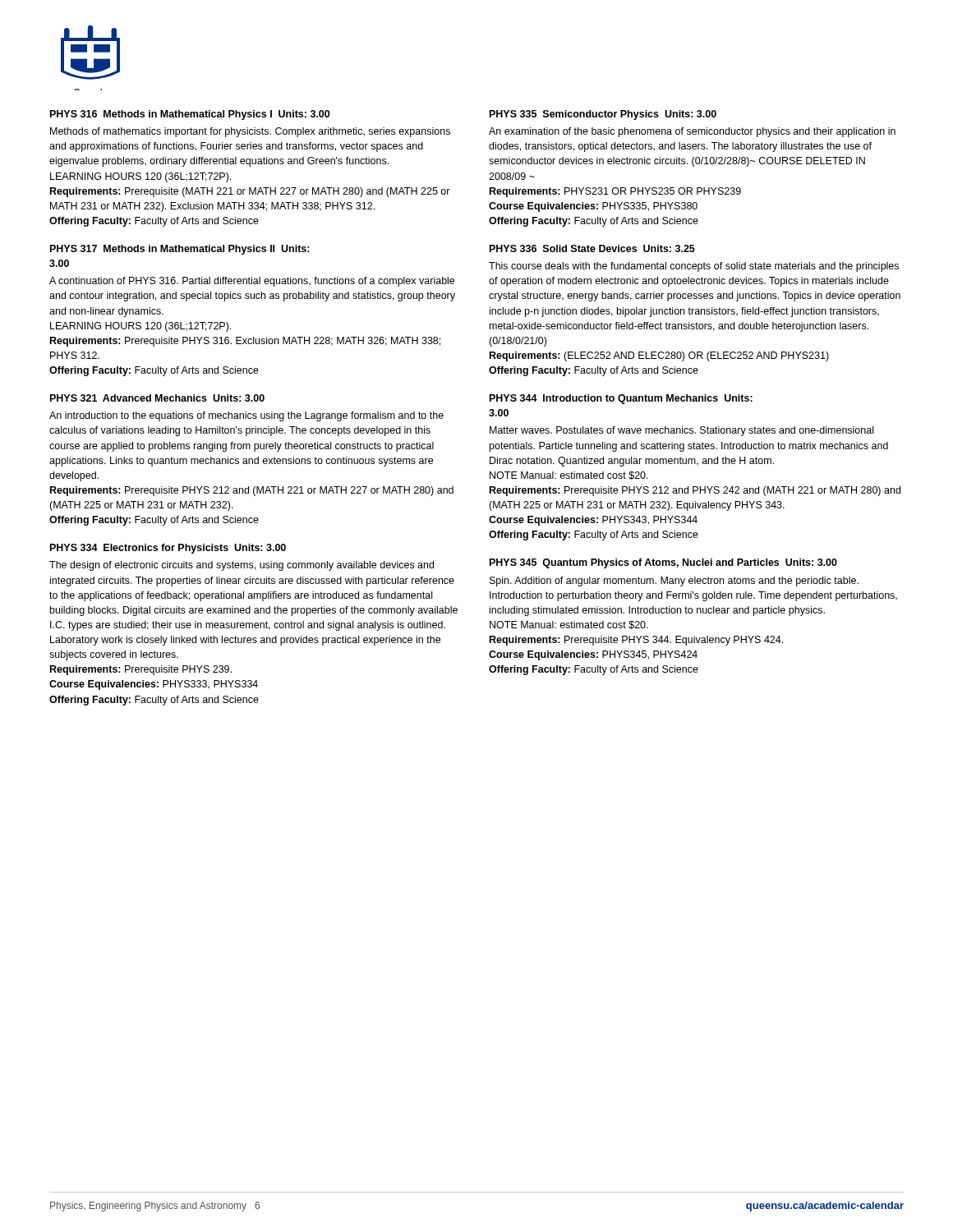Screen dimensions: 1232x953
Task: Locate the block of text that opens with "PHYS 321 Advanced Mechanics Units:"
Action: tap(257, 459)
